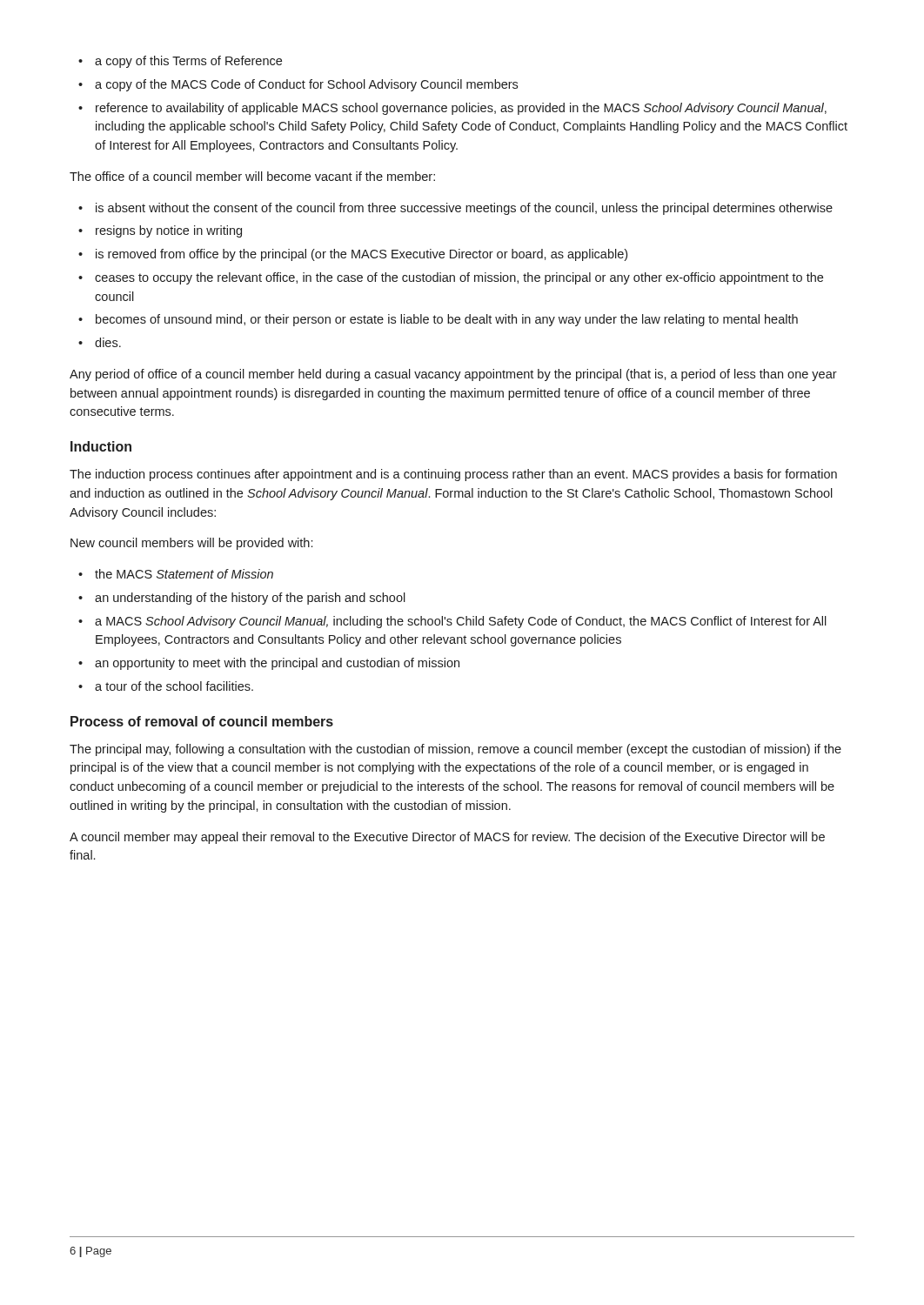Find the region starting "A council member may"
924x1305 pixels.
447,846
